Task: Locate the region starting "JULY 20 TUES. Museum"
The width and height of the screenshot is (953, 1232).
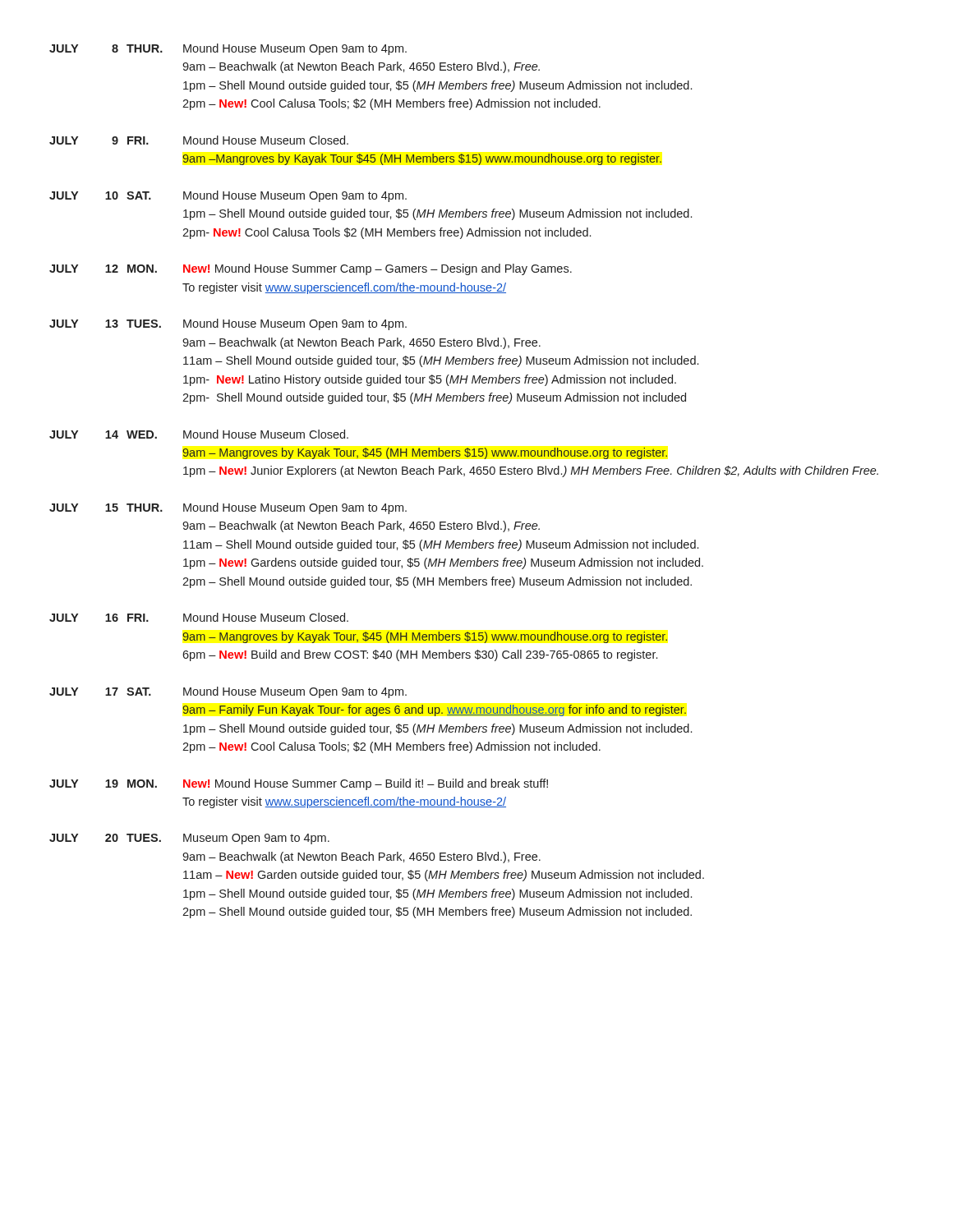Action: 476,875
